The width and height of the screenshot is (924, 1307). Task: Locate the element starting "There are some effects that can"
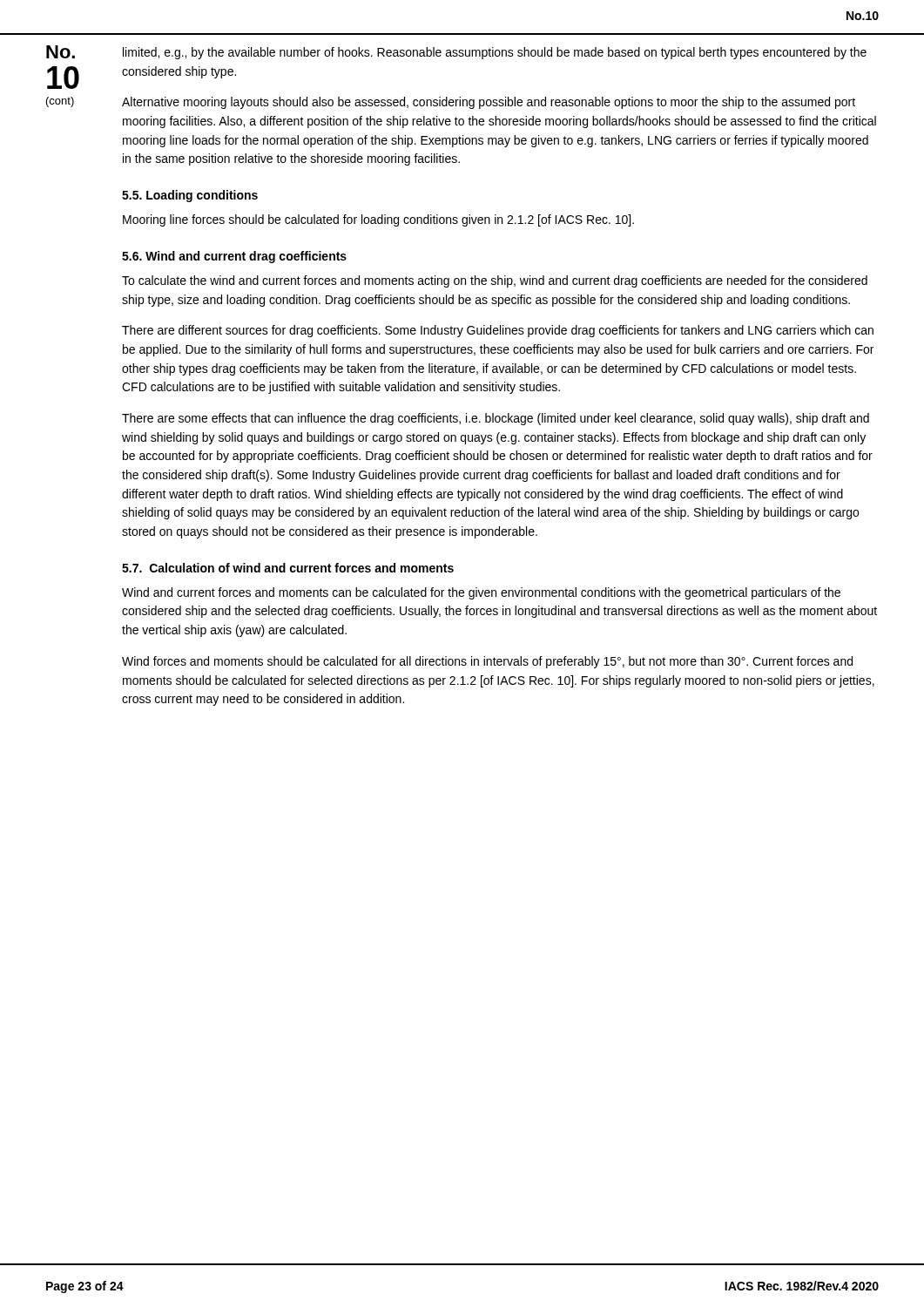pyautogui.click(x=497, y=475)
